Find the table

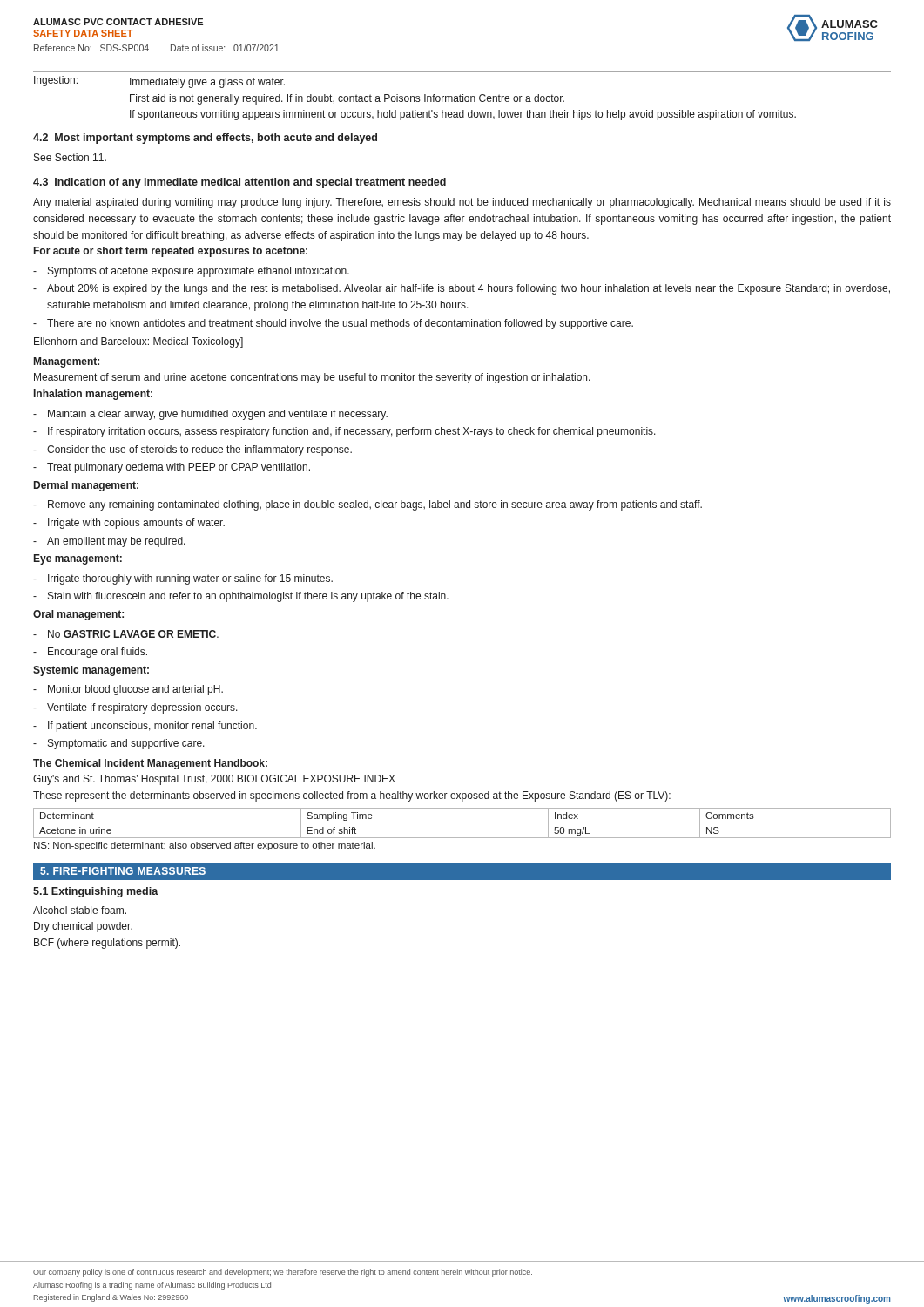[462, 823]
